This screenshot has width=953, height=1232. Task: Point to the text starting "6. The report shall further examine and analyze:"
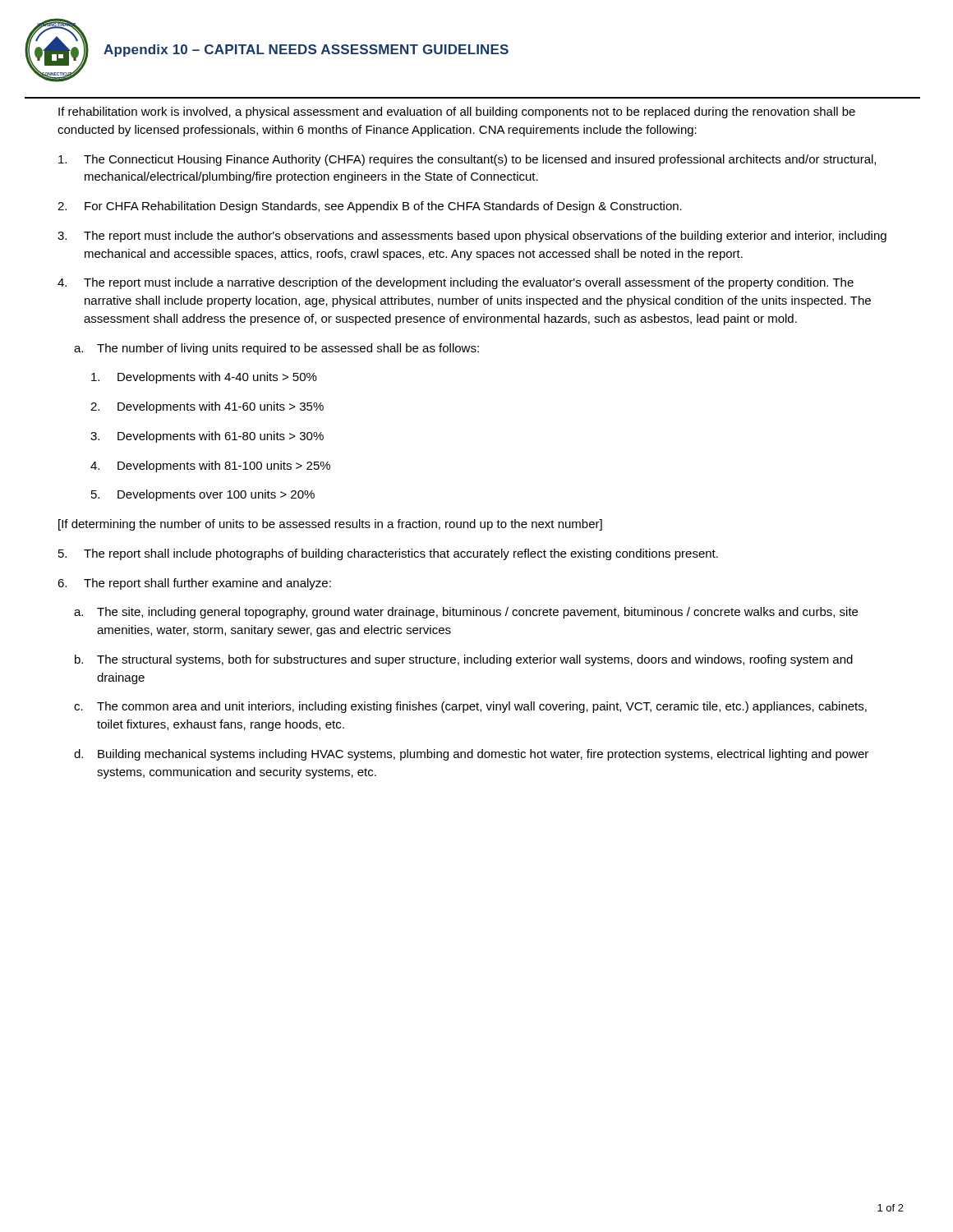(x=195, y=583)
